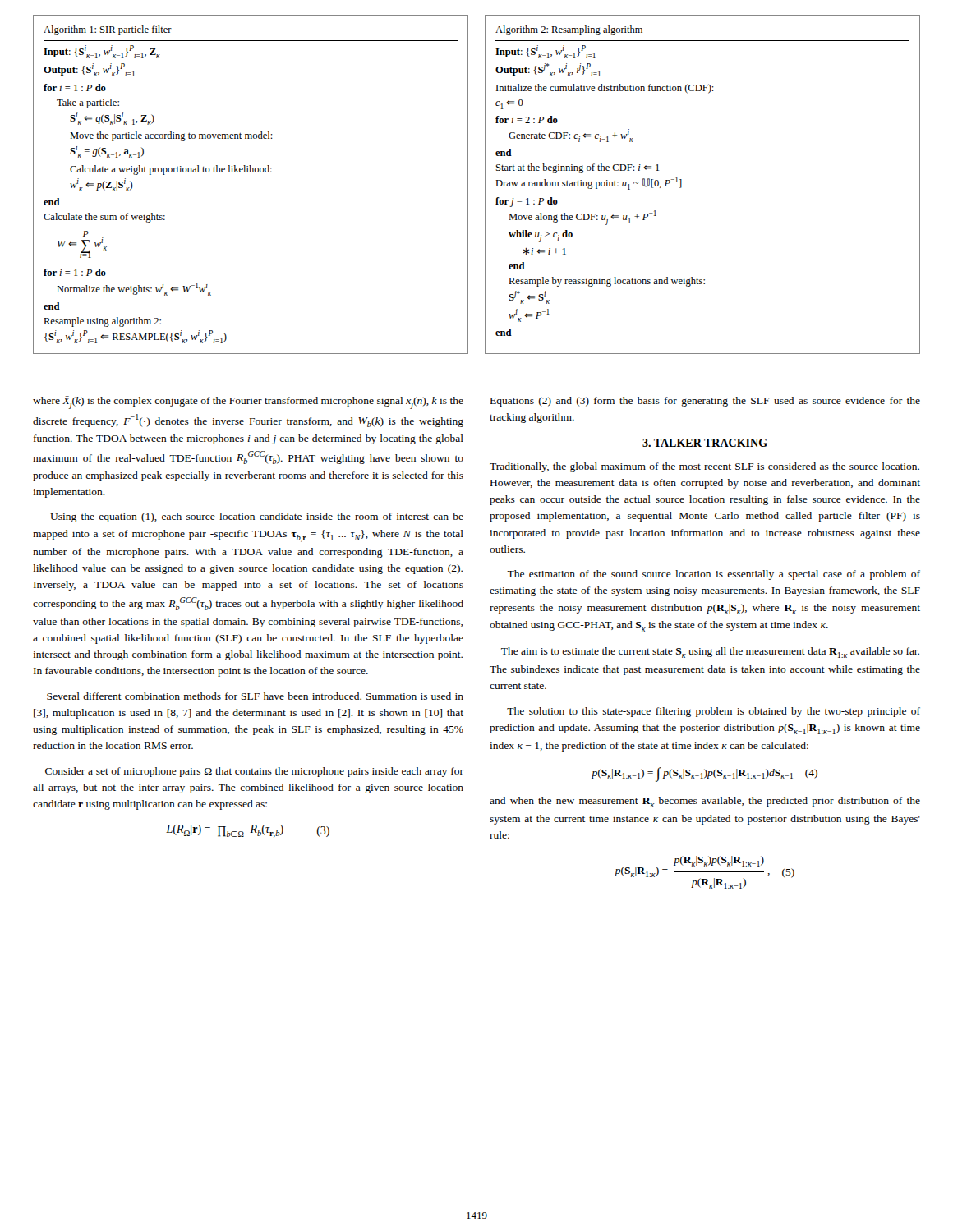Navigate to the text starting "The solution to this state-space filtering problem"
The image size is (953, 1232).
point(705,728)
